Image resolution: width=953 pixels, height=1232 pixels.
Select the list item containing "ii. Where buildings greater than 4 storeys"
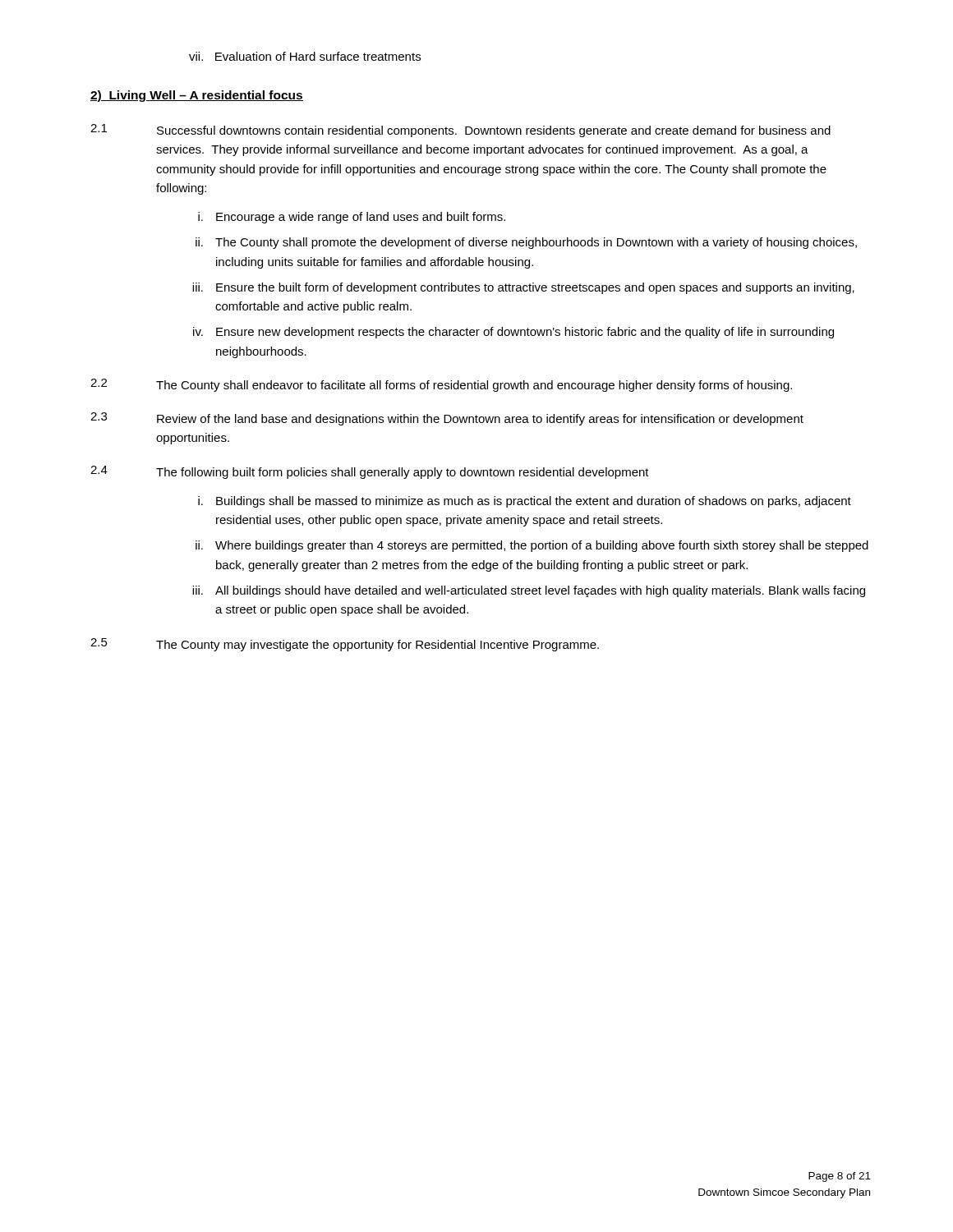pos(513,555)
